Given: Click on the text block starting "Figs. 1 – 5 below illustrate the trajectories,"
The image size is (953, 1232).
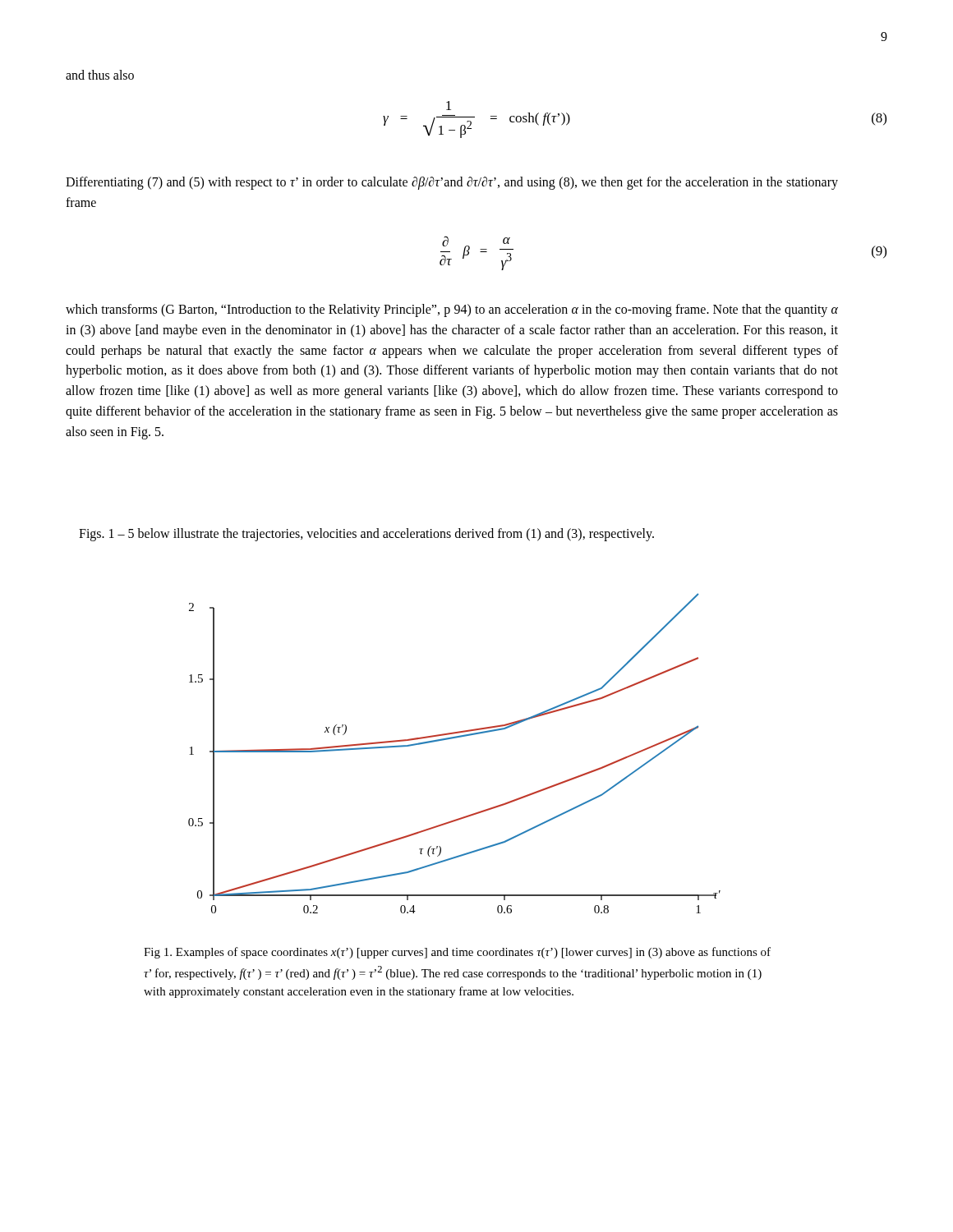Looking at the screenshot, I should coord(360,533).
